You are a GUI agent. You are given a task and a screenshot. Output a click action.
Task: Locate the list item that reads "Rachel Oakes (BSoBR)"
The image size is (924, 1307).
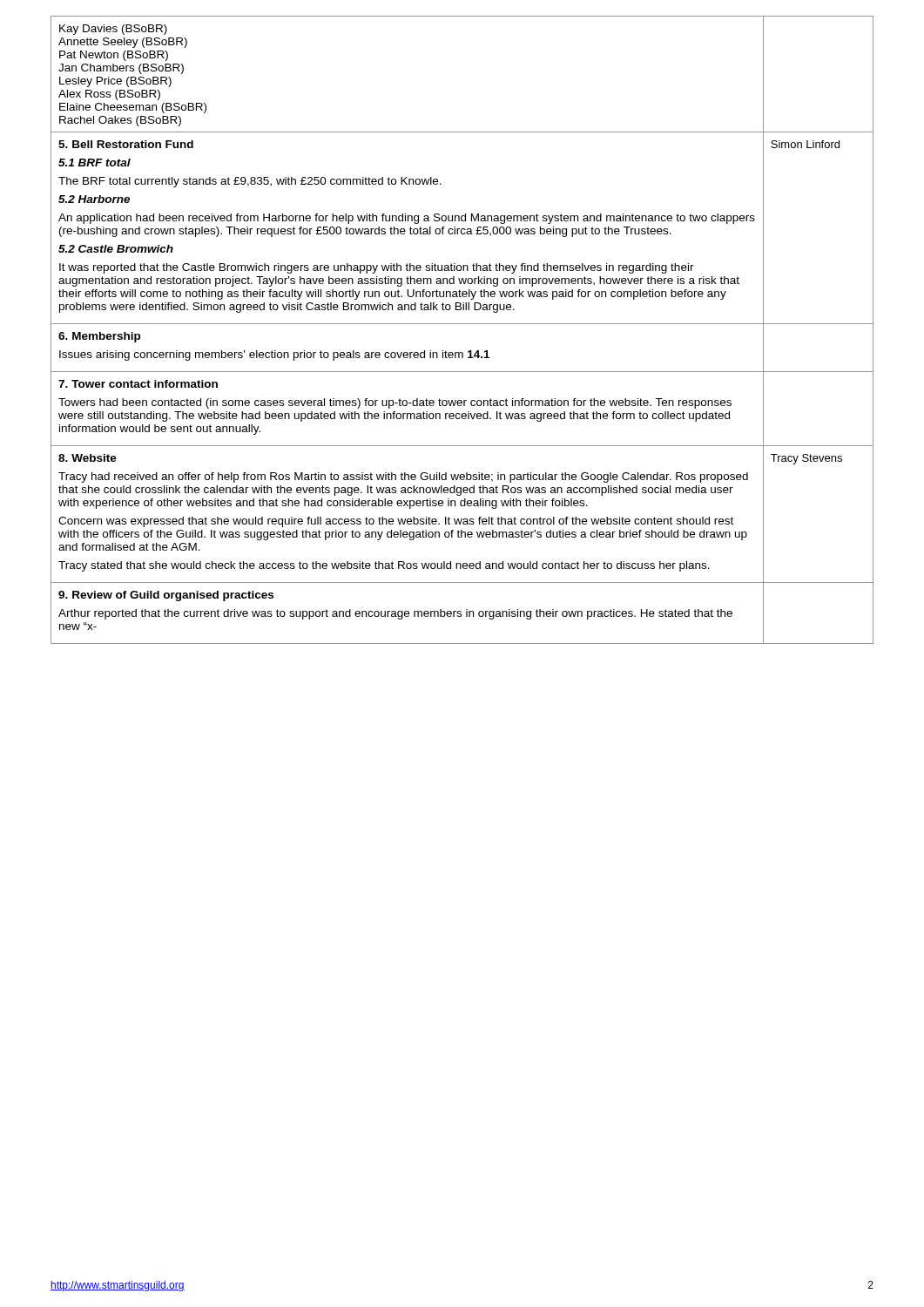[x=120, y=120]
